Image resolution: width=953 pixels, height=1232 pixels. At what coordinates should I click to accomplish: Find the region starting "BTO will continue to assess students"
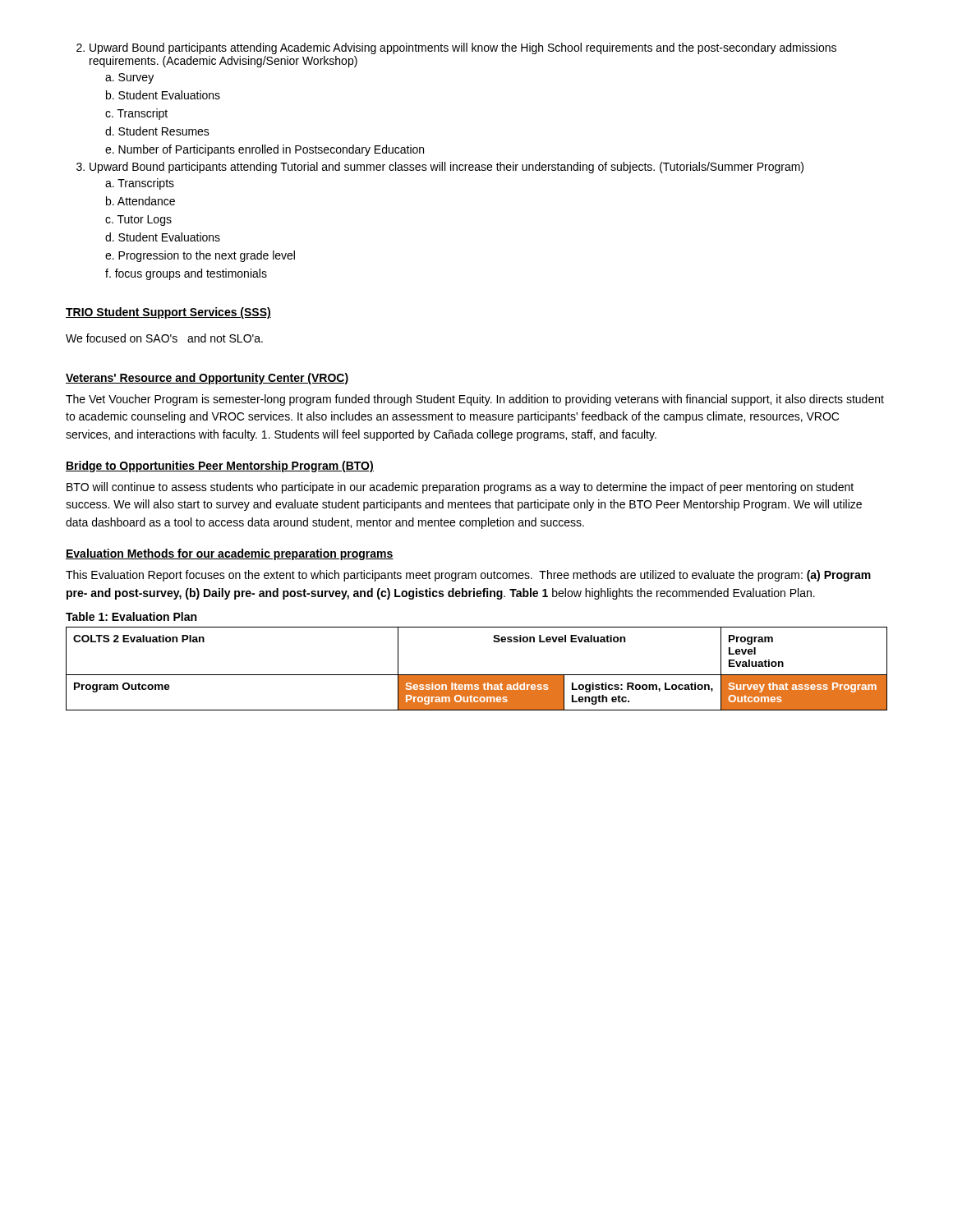(x=464, y=505)
